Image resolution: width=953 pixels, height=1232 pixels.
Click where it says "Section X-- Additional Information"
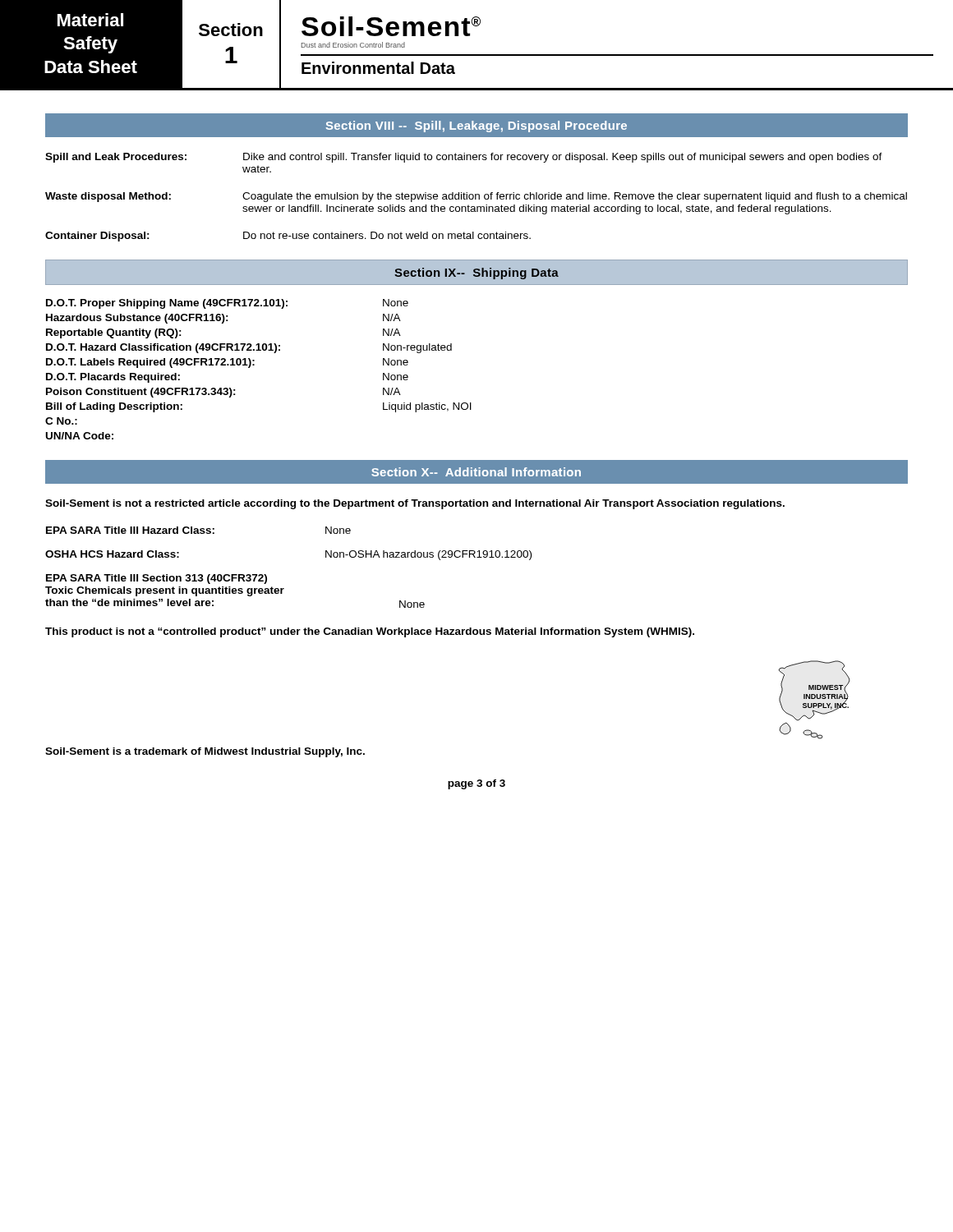pyautogui.click(x=476, y=472)
